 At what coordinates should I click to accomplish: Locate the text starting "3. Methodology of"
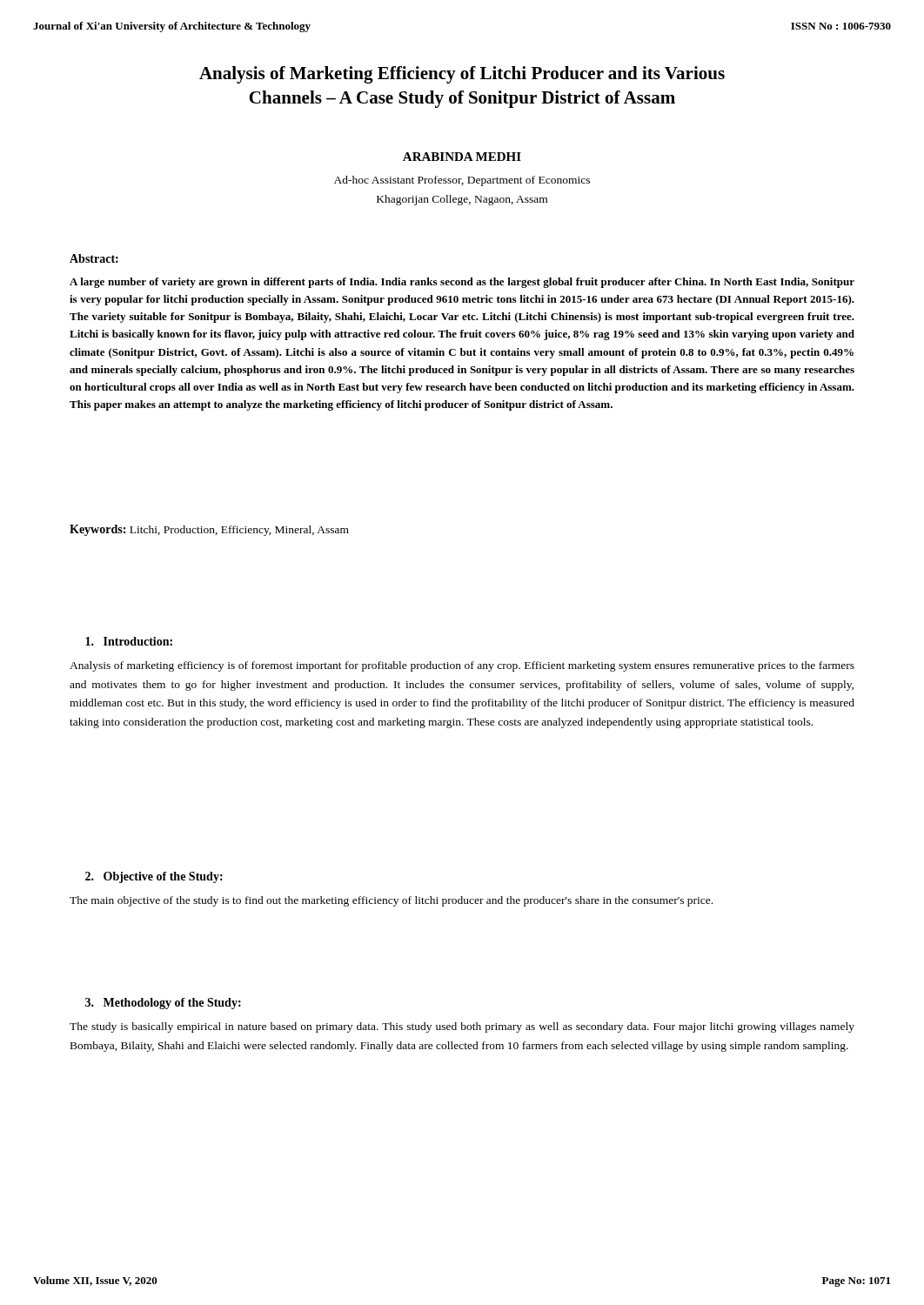(x=156, y=1003)
